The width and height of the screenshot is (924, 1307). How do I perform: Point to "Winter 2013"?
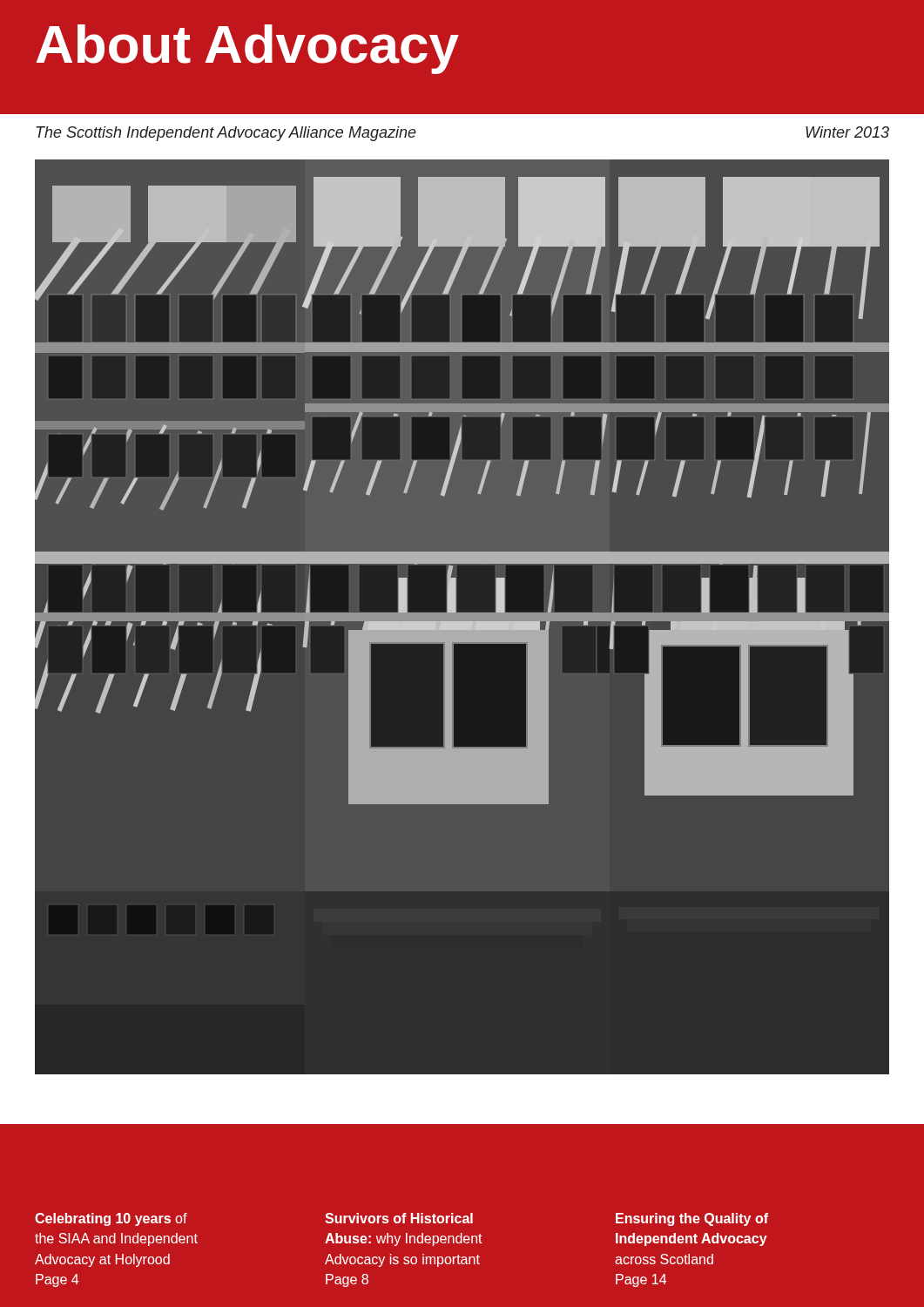pyautogui.click(x=847, y=132)
